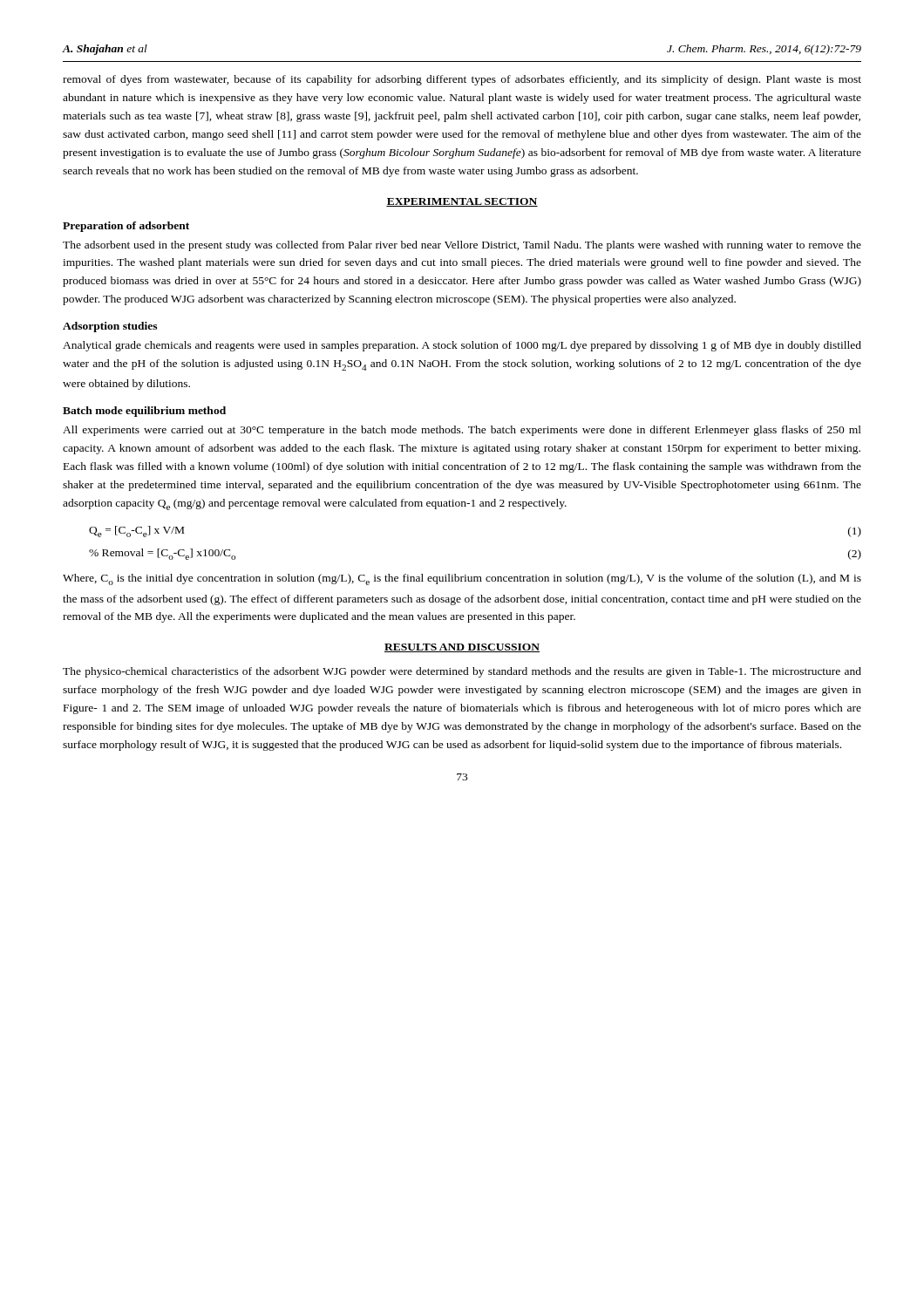The width and height of the screenshot is (924, 1308).
Task: Point to the block starting "EXPERIMENTAL SECTION"
Action: click(x=462, y=201)
